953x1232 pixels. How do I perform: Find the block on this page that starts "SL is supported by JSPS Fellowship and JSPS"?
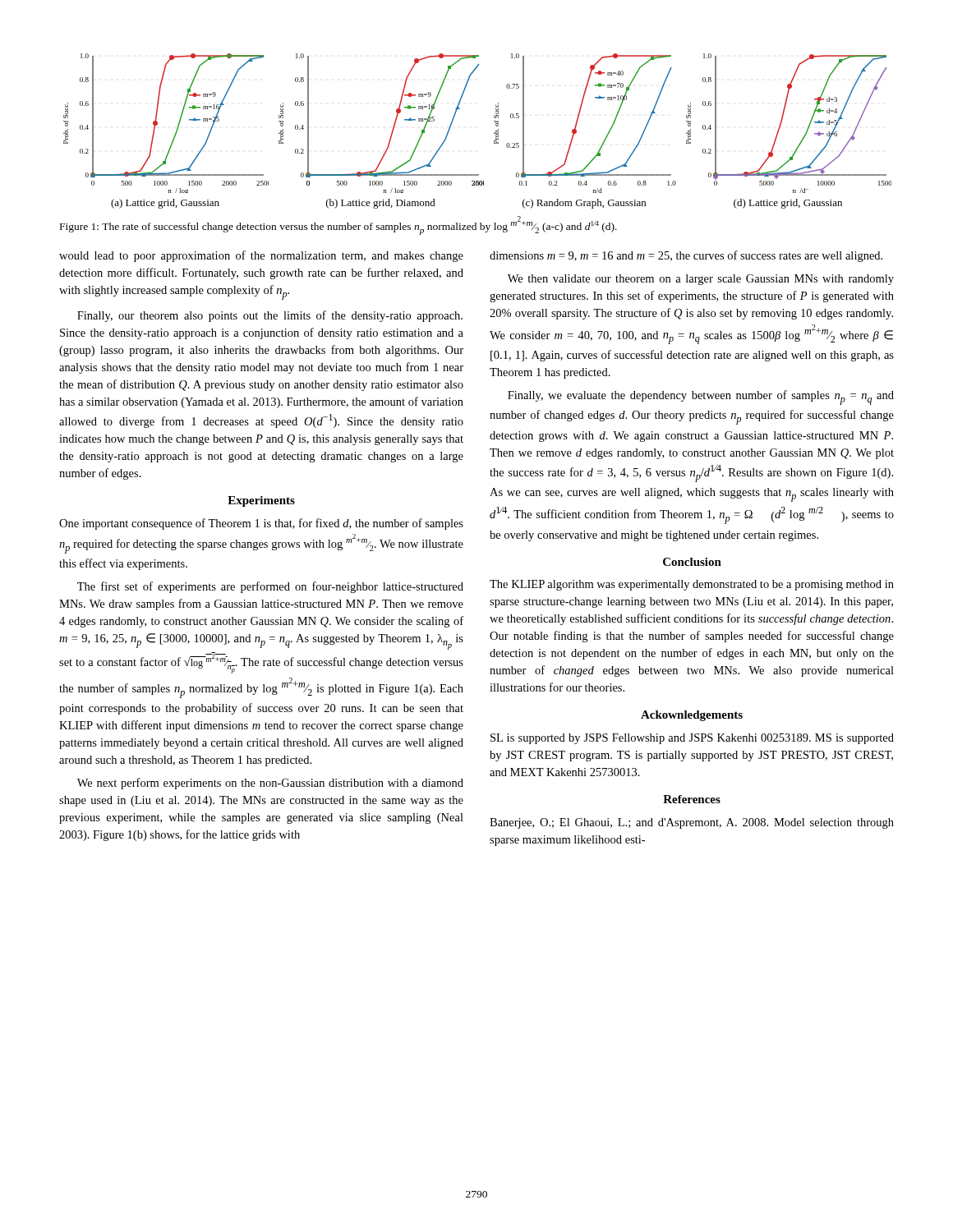(x=692, y=755)
